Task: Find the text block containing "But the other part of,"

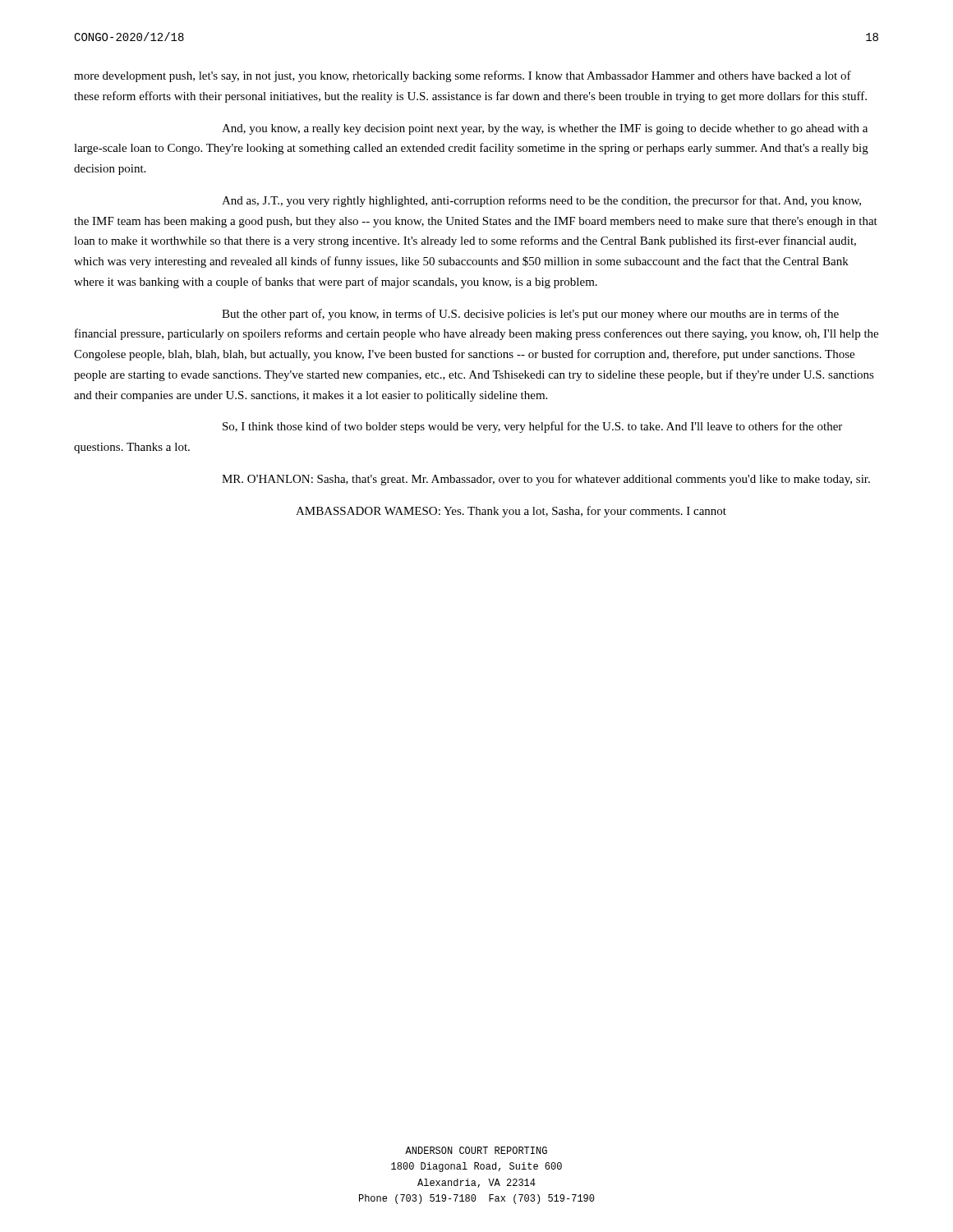Action: 476,354
